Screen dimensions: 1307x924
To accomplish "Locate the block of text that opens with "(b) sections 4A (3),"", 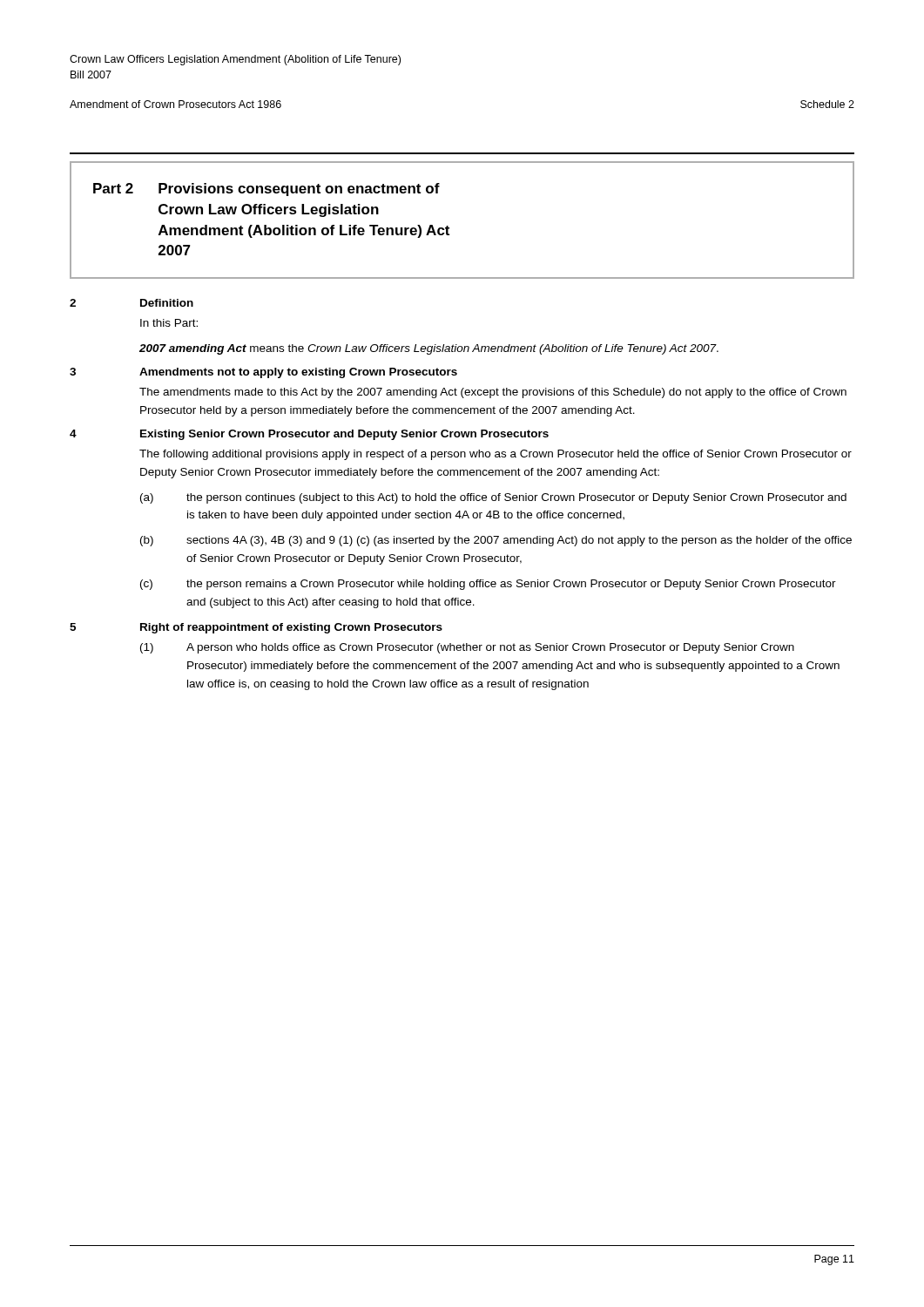I will 497,550.
